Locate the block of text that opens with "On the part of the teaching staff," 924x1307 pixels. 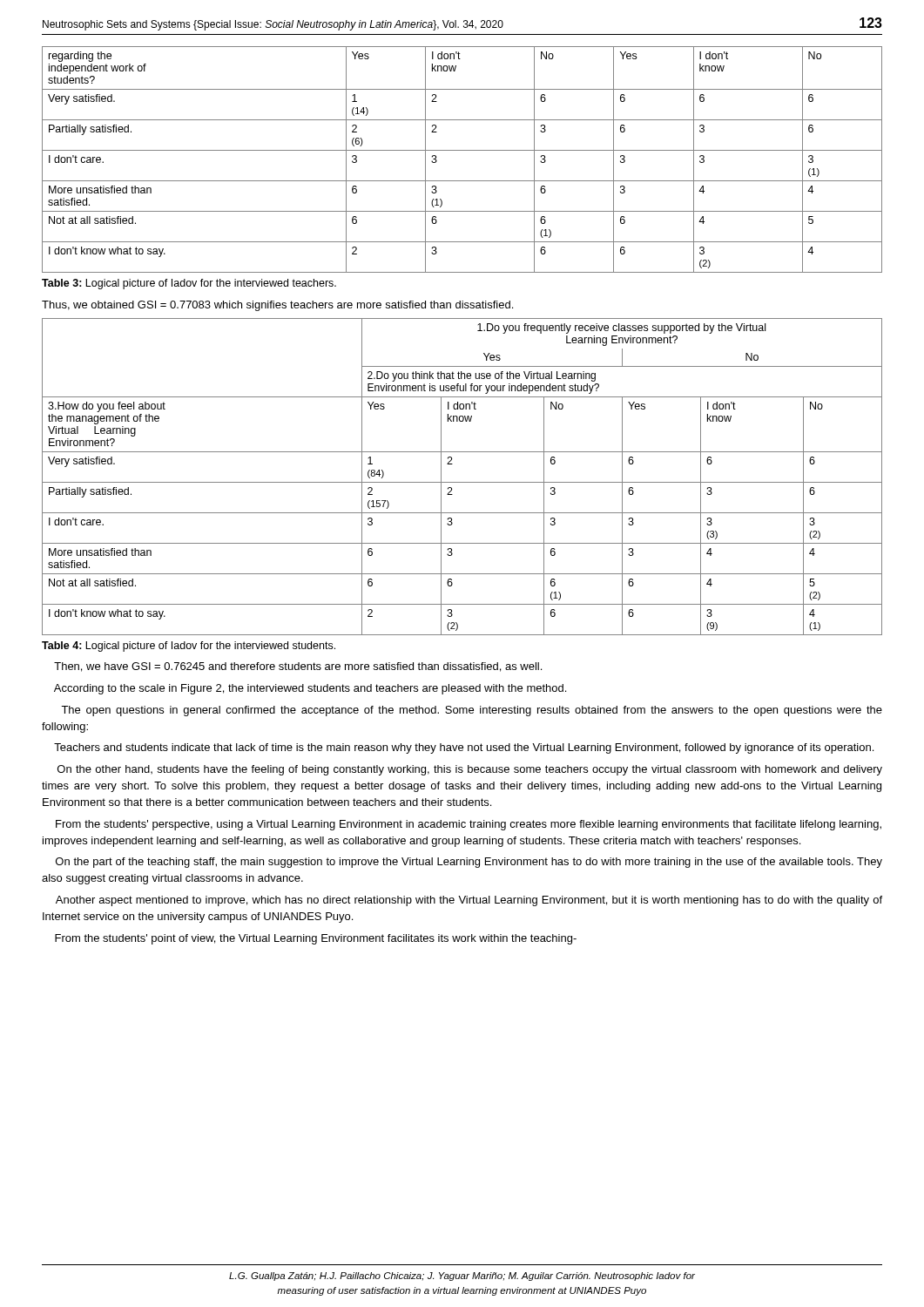tap(462, 870)
